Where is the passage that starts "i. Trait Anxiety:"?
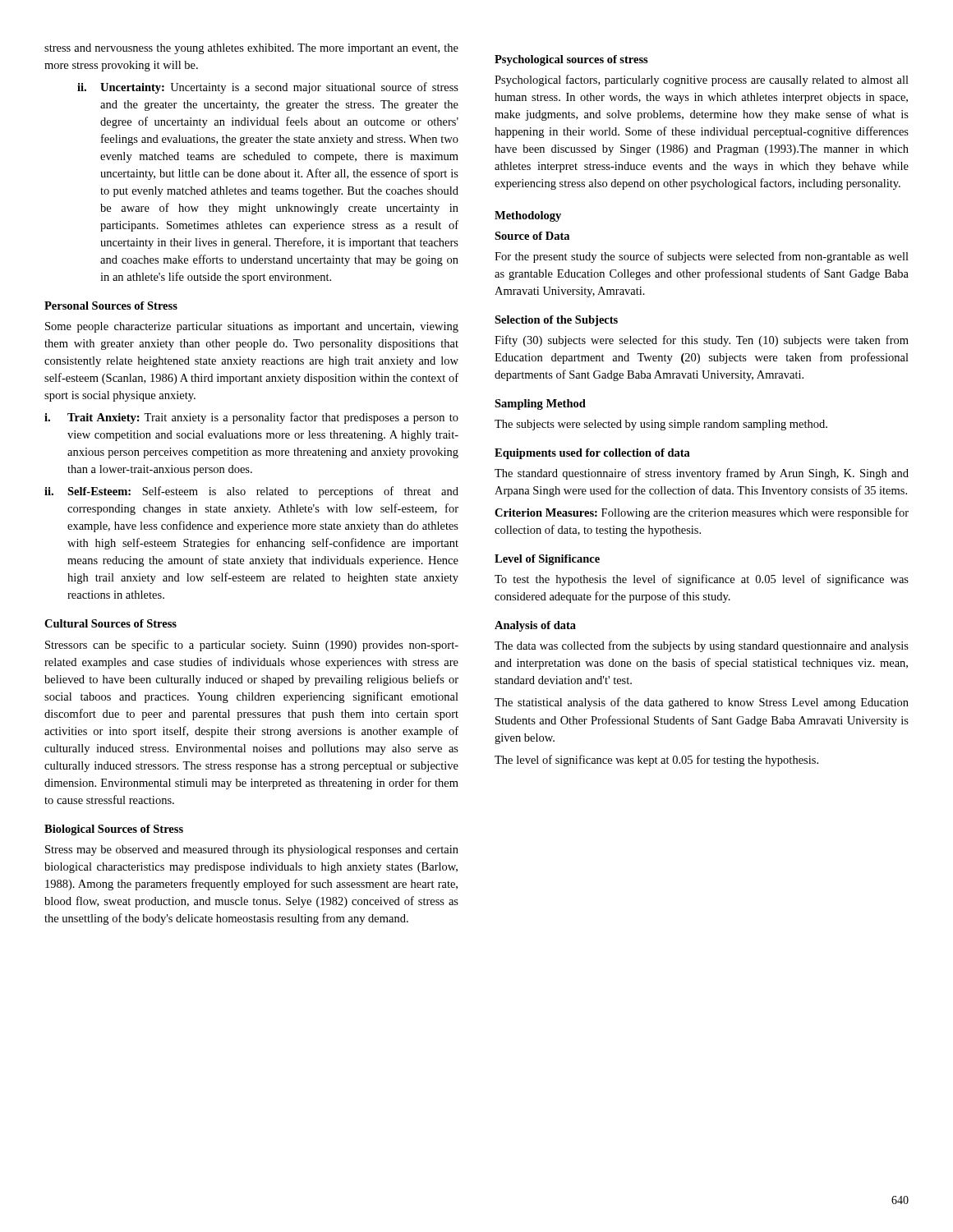The image size is (953, 1232). (x=251, y=444)
